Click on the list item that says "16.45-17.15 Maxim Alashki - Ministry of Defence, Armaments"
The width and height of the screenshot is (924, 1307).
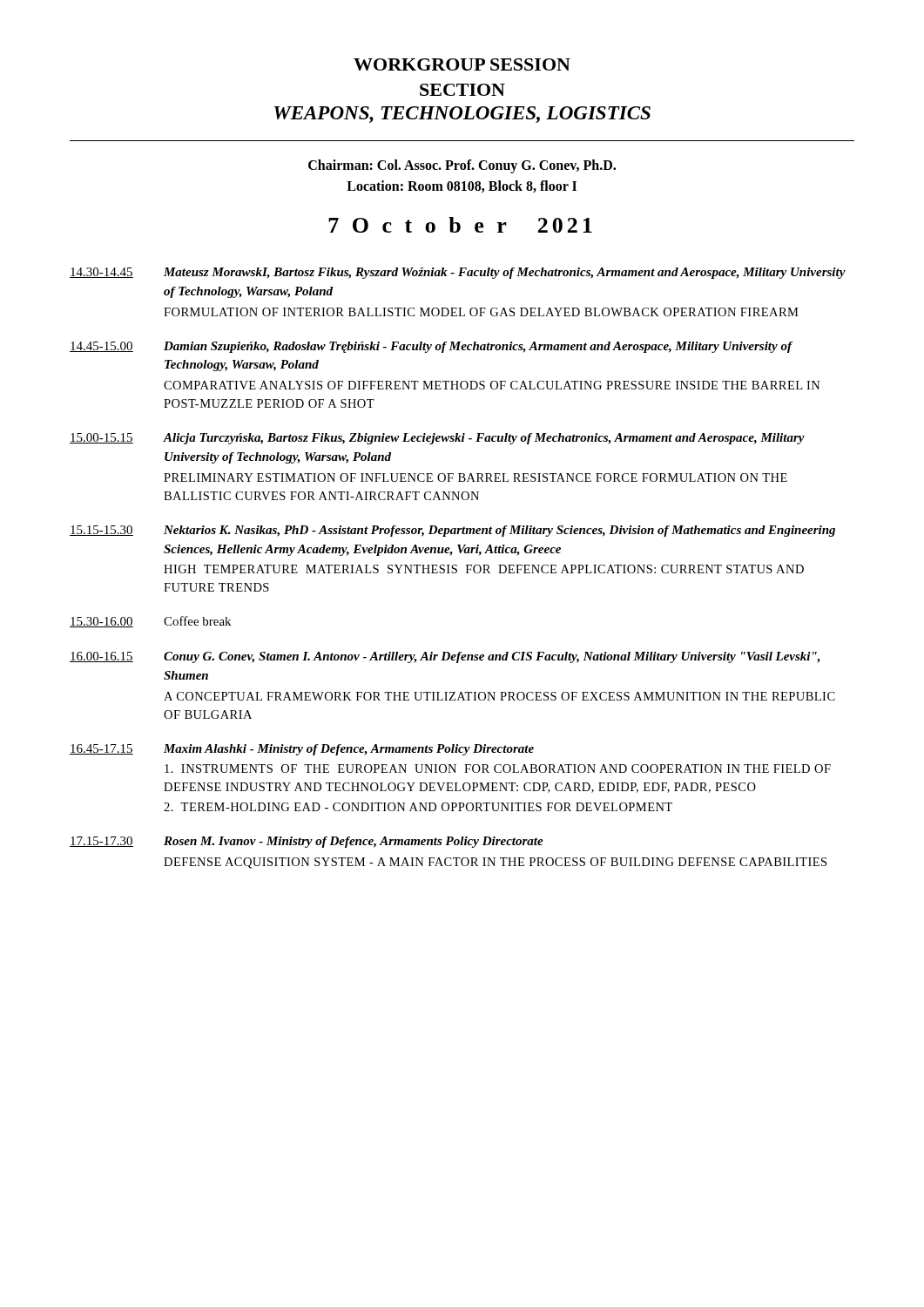462,778
